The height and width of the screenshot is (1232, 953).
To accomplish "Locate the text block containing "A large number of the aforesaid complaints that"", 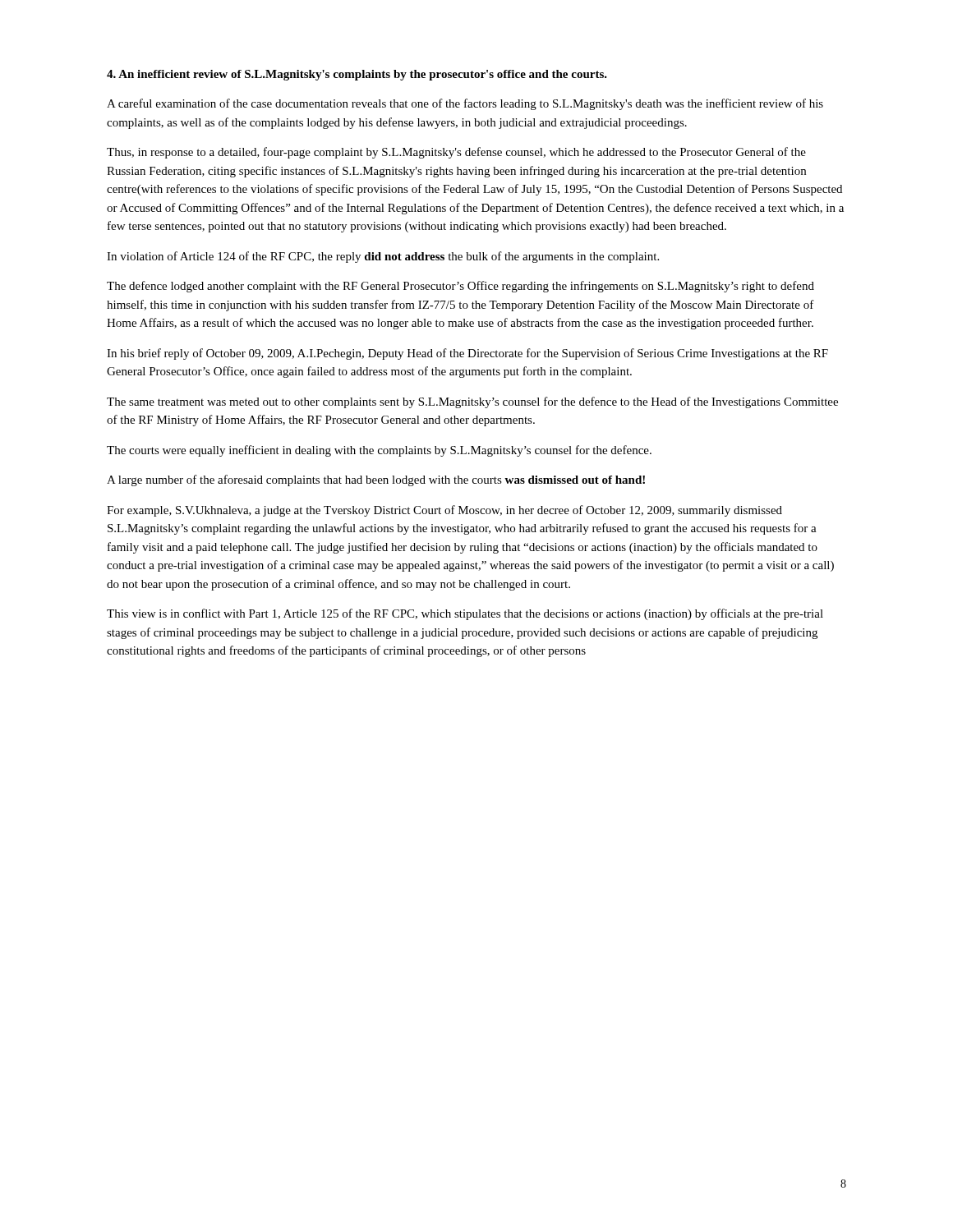I will click(x=376, y=480).
